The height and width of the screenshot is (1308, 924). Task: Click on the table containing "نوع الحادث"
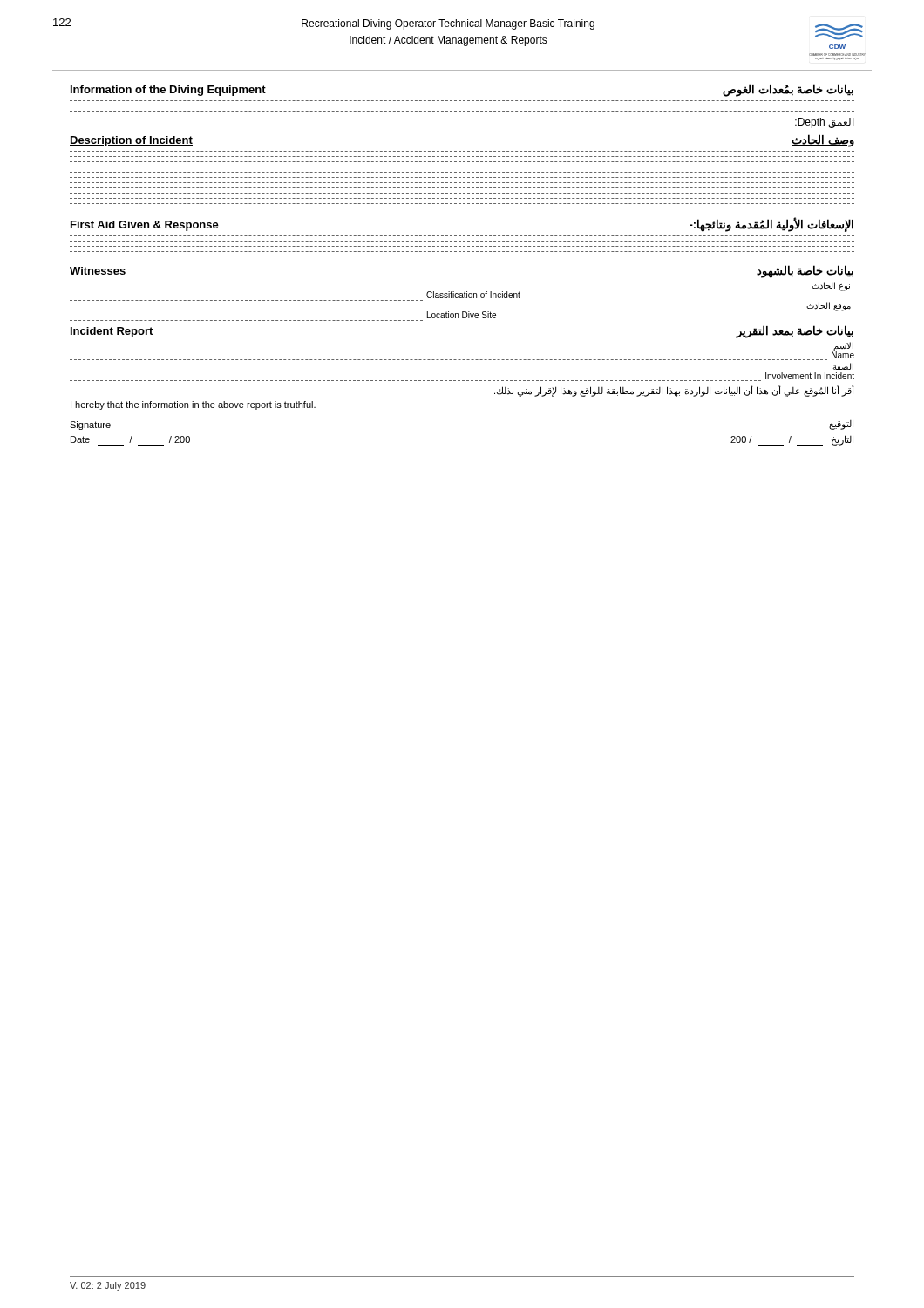(x=462, y=301)
